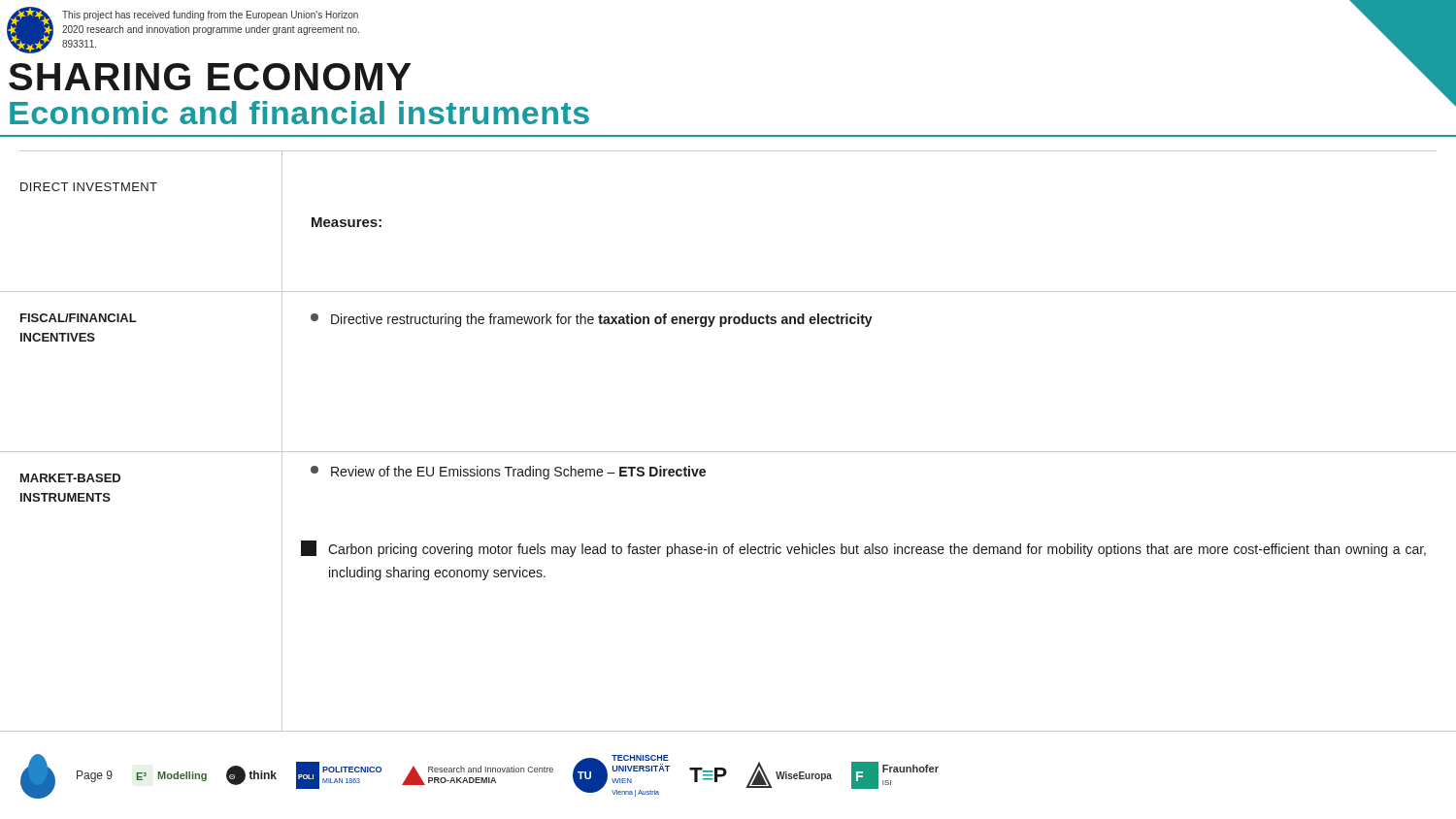This screenshot has width=1456, height=819.
Task: Where is the passage that starts "Directive restructuring the"?
Action: [x=869, y=319]
